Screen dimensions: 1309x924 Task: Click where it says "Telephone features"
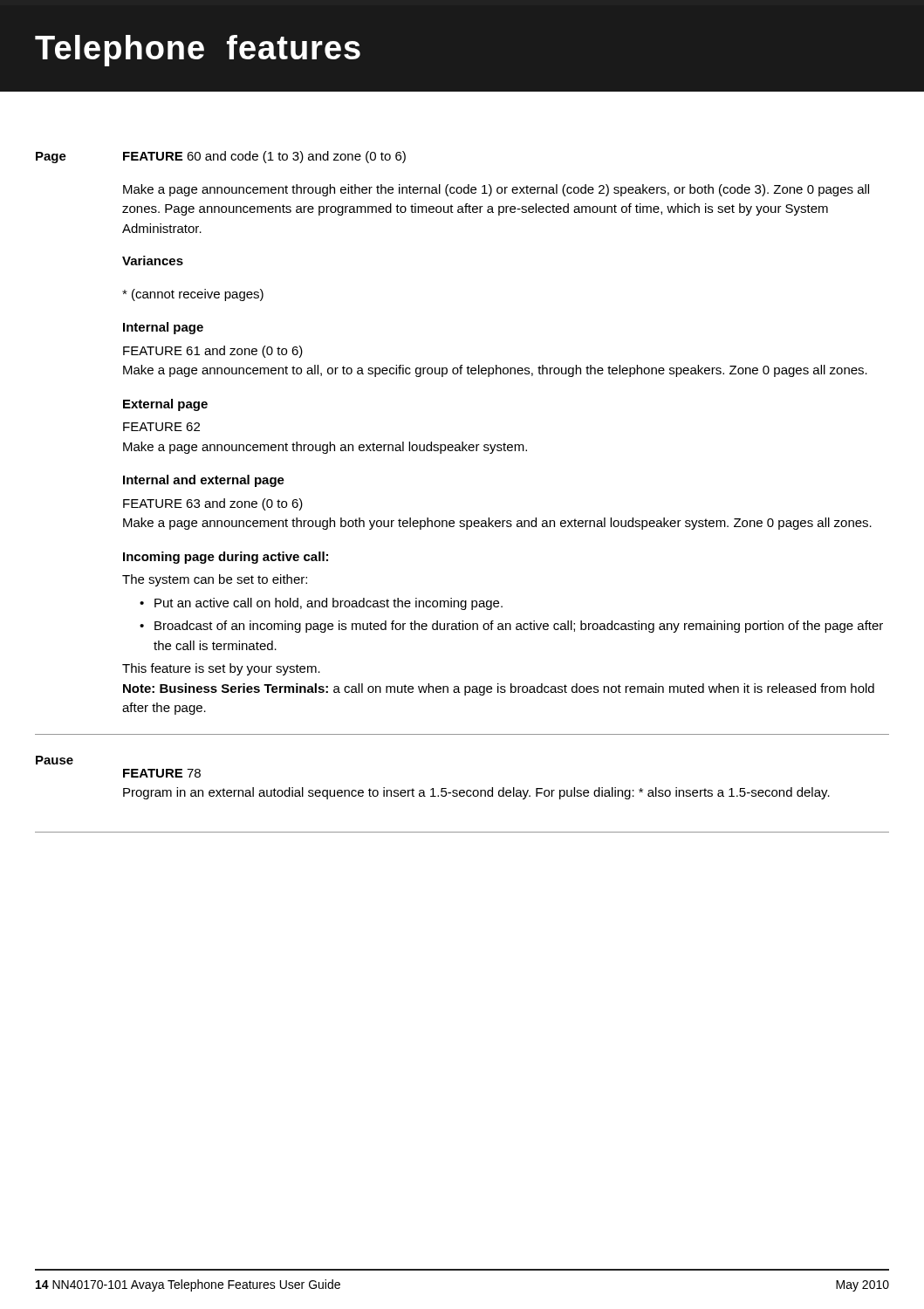click(198, 51)
